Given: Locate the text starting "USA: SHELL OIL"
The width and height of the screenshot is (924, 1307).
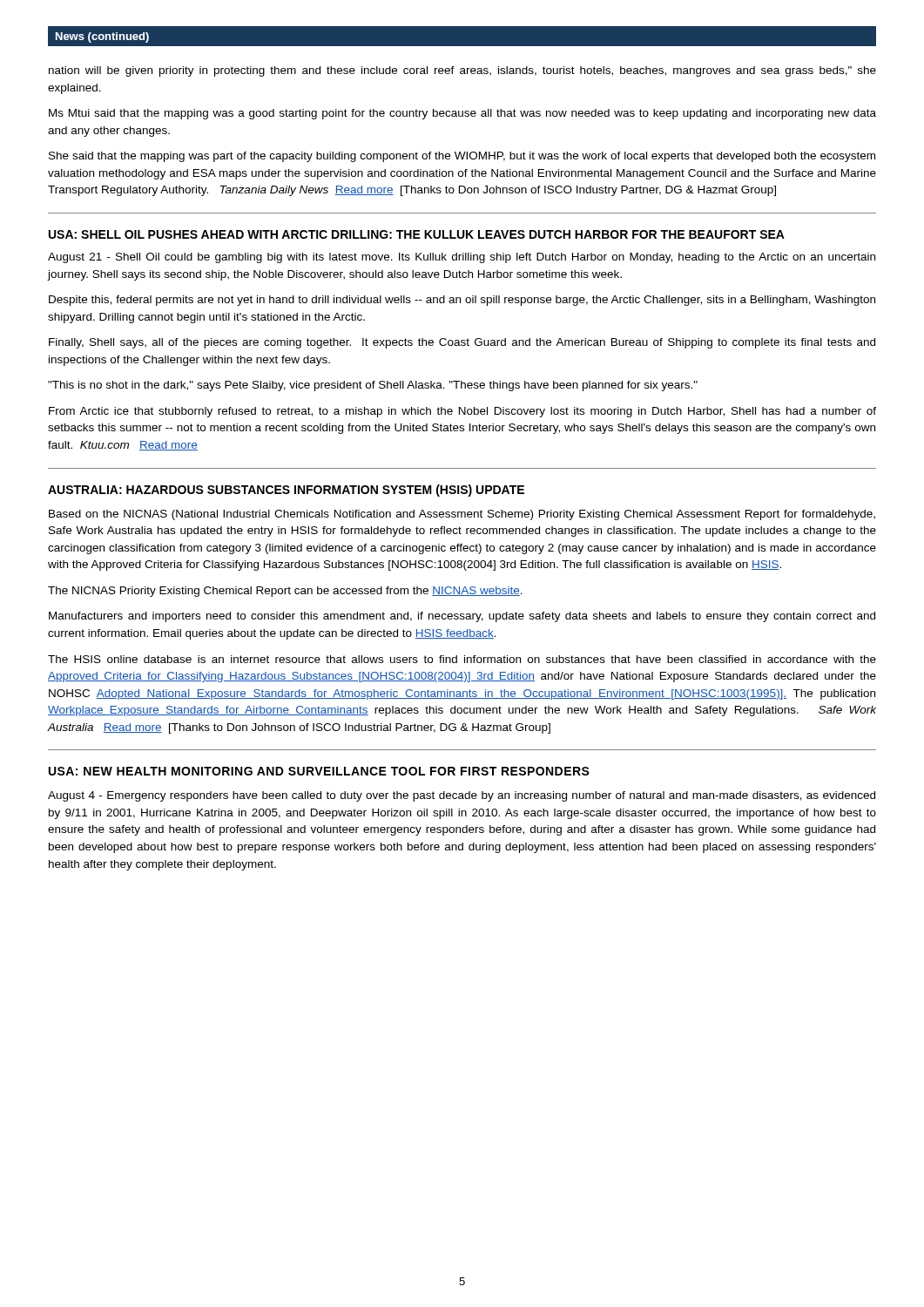Looking at the screenshot, I should [416, 234].
